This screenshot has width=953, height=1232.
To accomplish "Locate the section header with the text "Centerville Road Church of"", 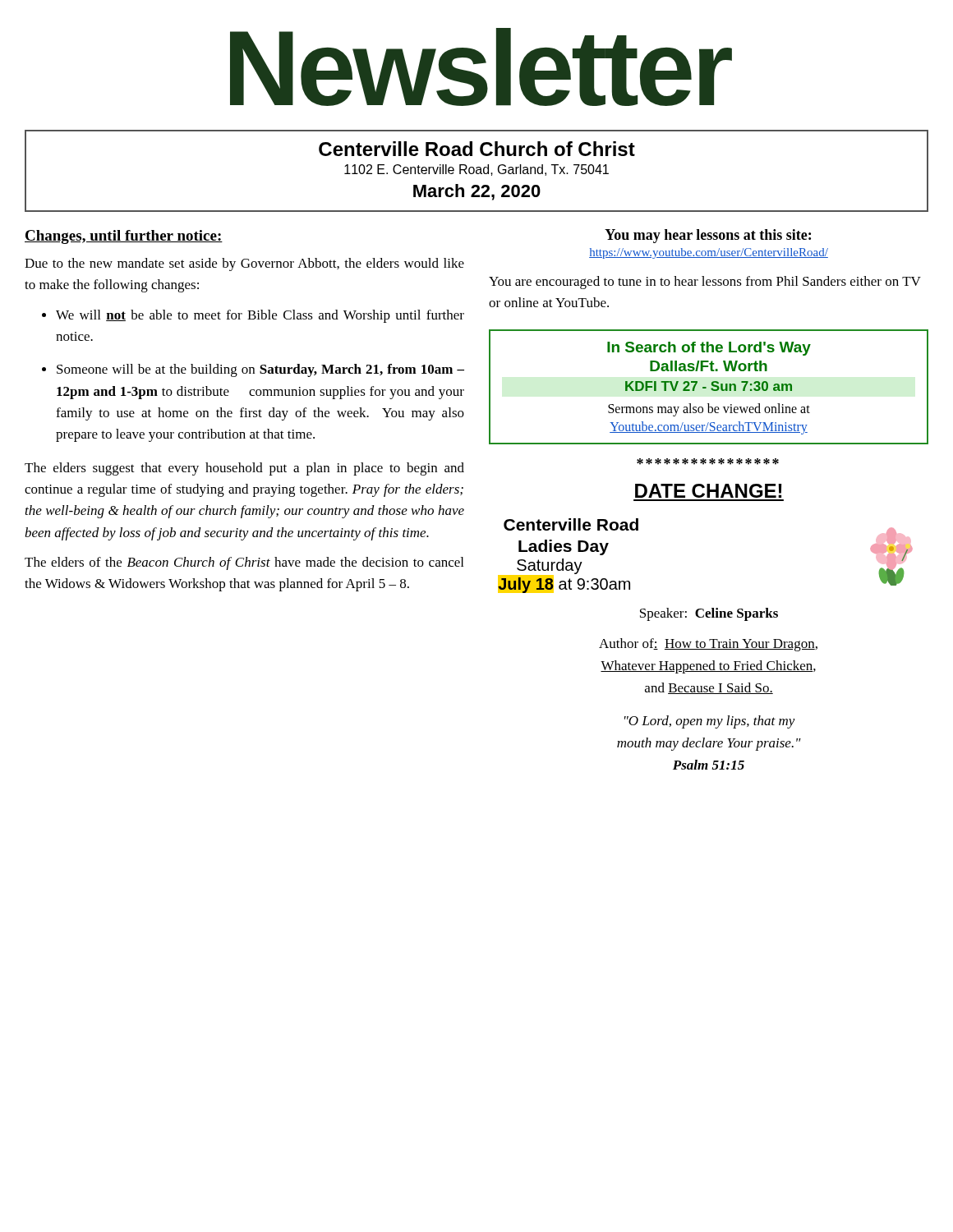I will 476,171.
